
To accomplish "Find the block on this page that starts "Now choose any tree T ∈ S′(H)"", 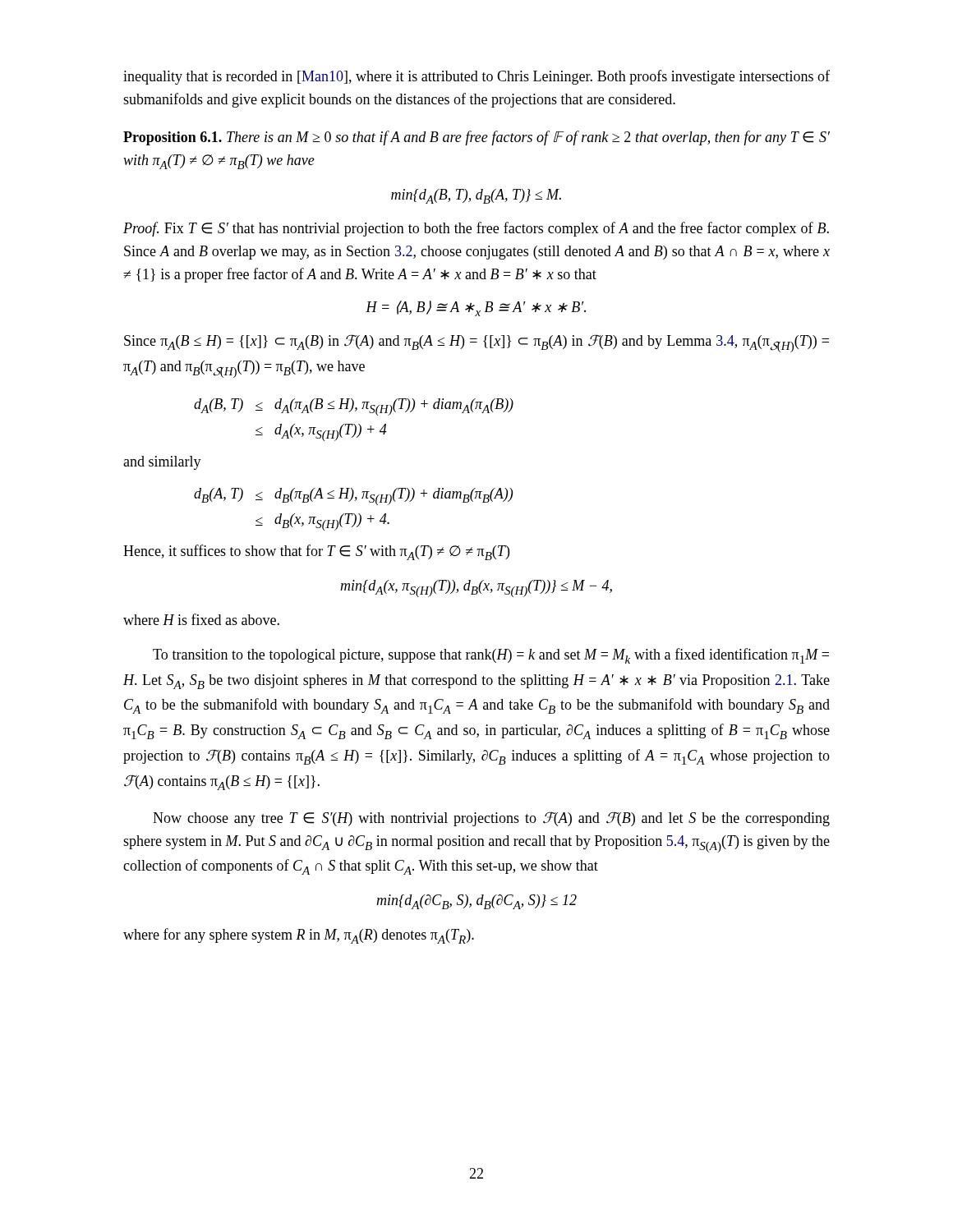I will [x=476, y=844].
